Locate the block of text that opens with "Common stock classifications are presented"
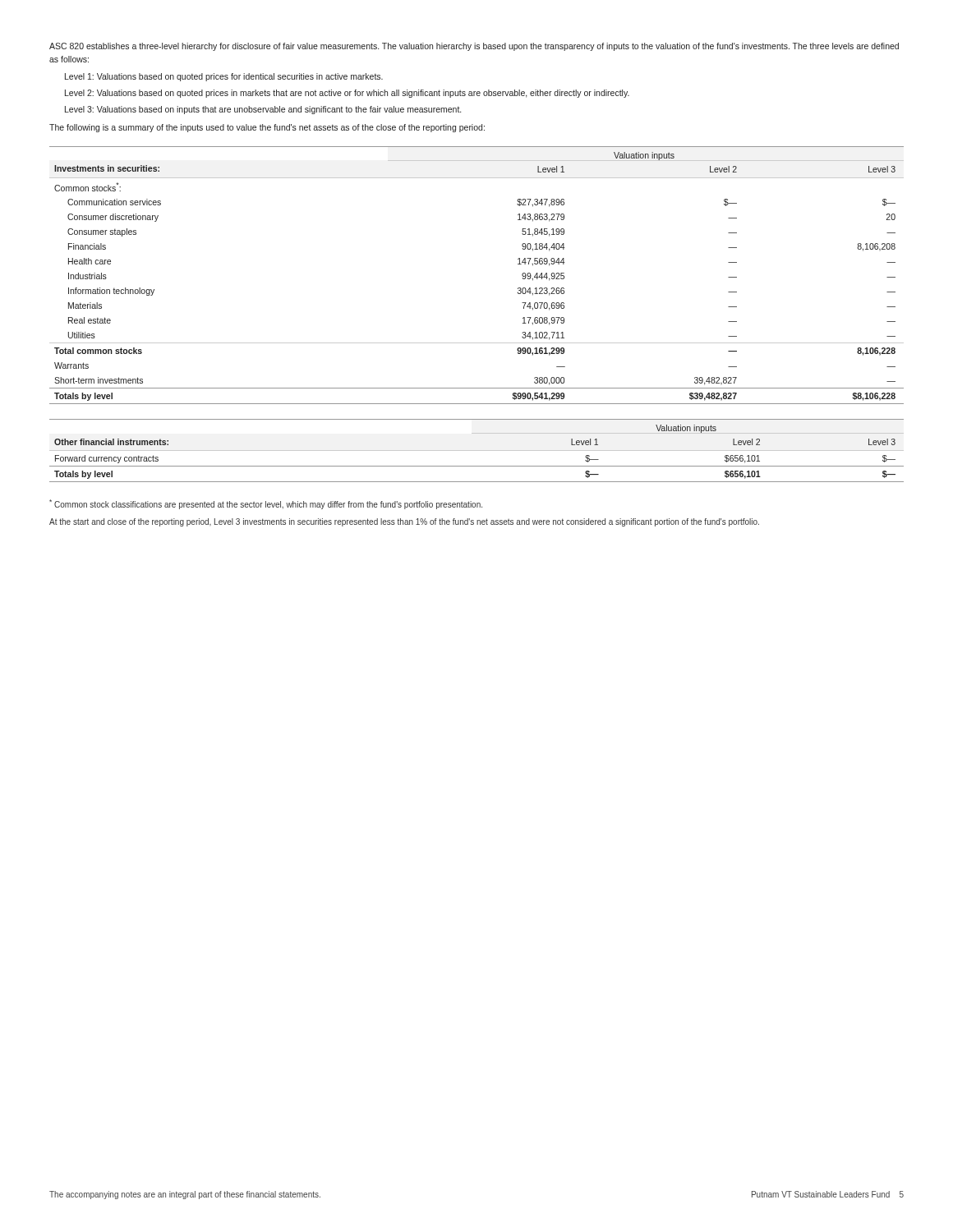Viewport: 953px width, 1232px height. click(266, 504)
